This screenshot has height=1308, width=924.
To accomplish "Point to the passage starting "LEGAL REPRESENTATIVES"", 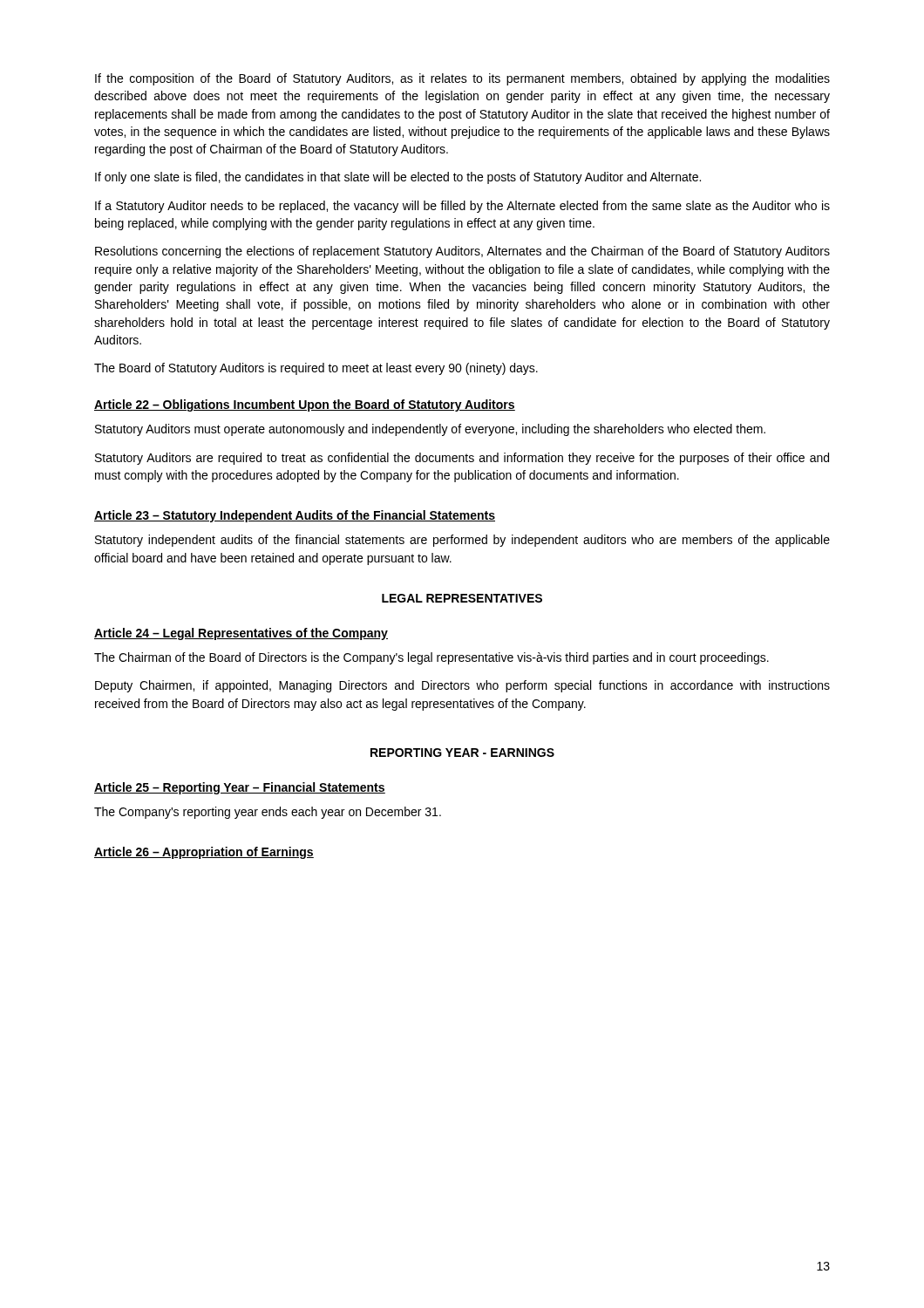I will [x=462, y=598].
